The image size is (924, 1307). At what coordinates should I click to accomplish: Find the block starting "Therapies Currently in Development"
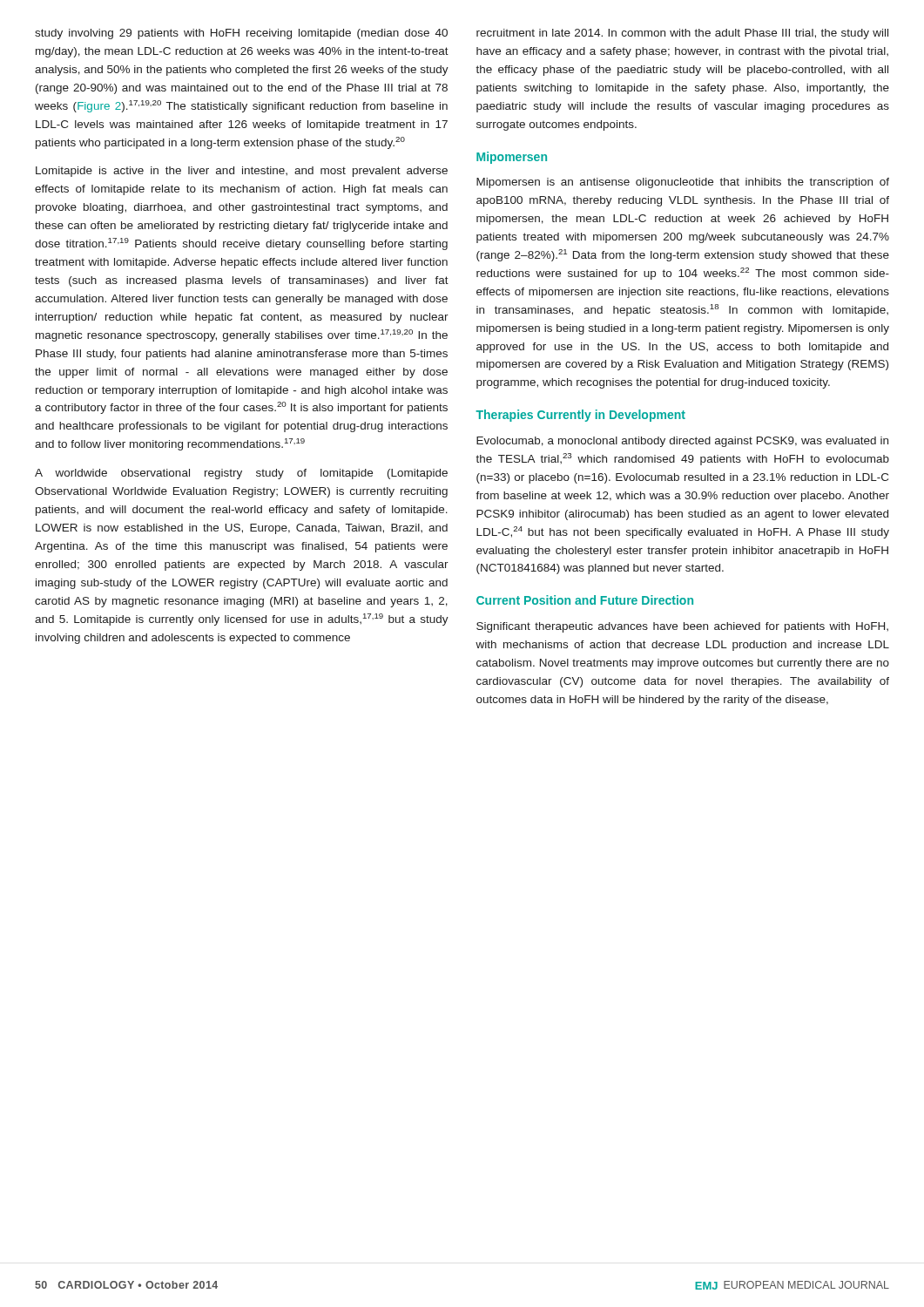[581, 415]
